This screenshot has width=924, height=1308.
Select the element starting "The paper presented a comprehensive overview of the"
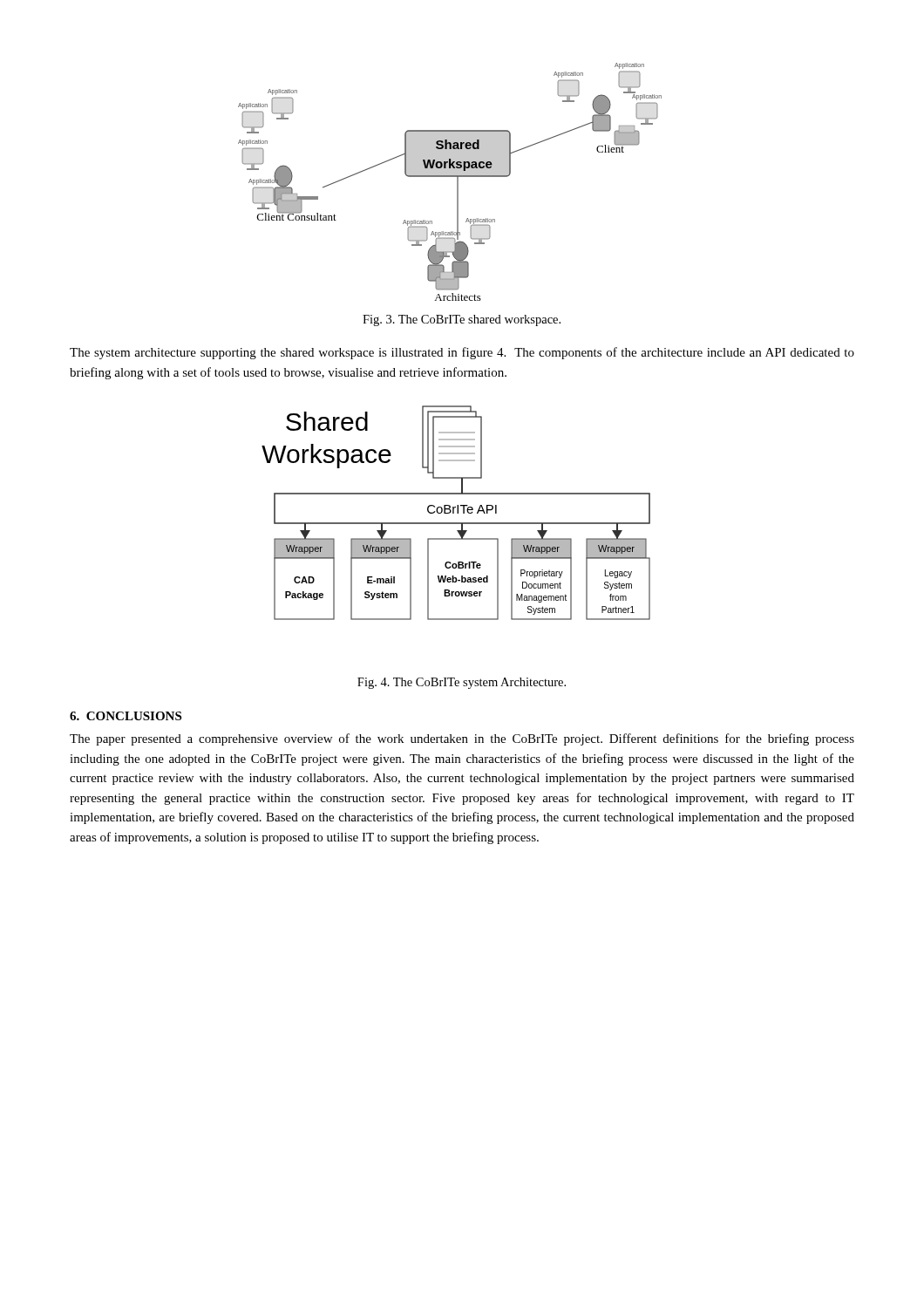(x=462, y=788)
